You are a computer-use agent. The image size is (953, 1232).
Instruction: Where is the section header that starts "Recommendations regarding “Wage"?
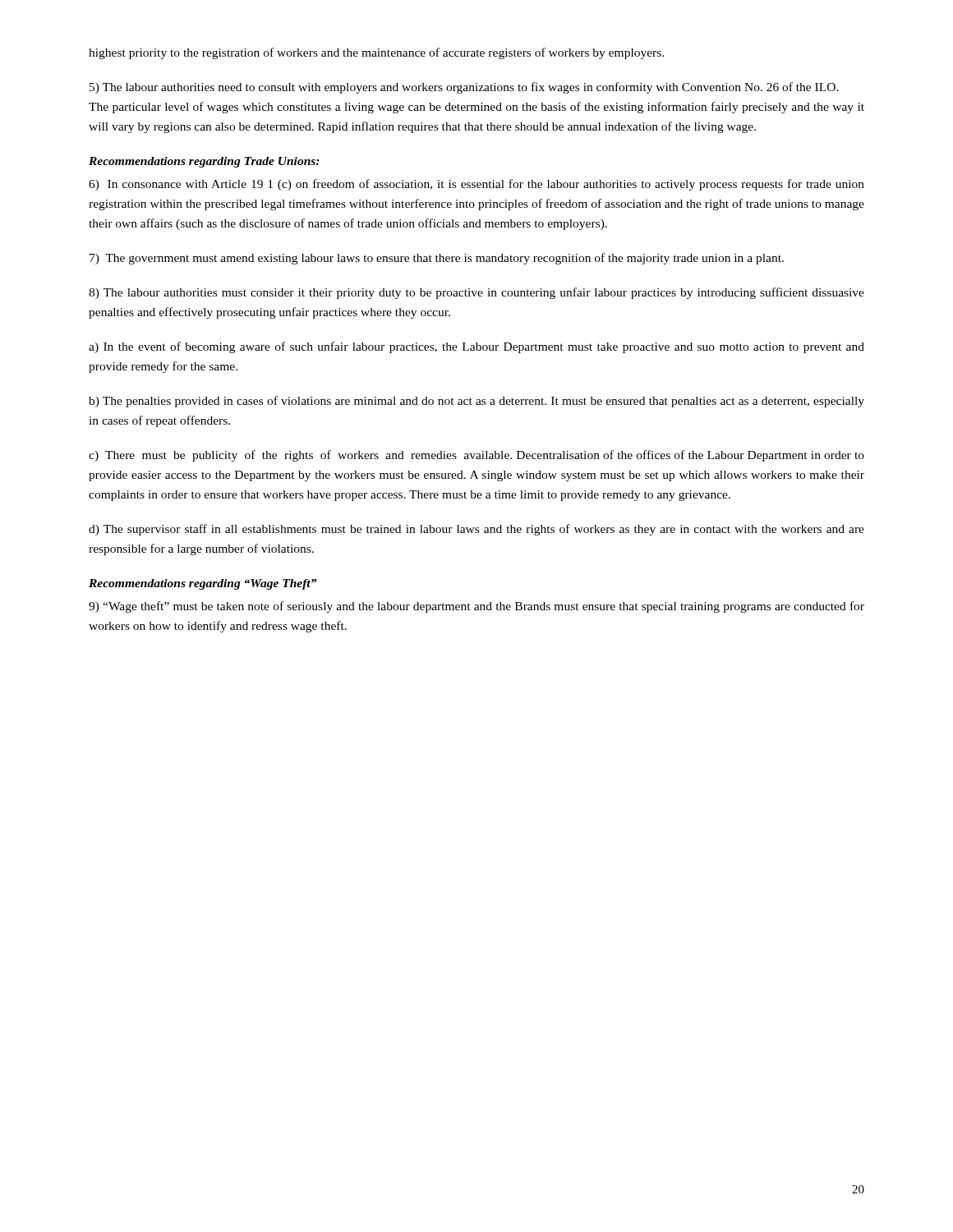[203, 583]
